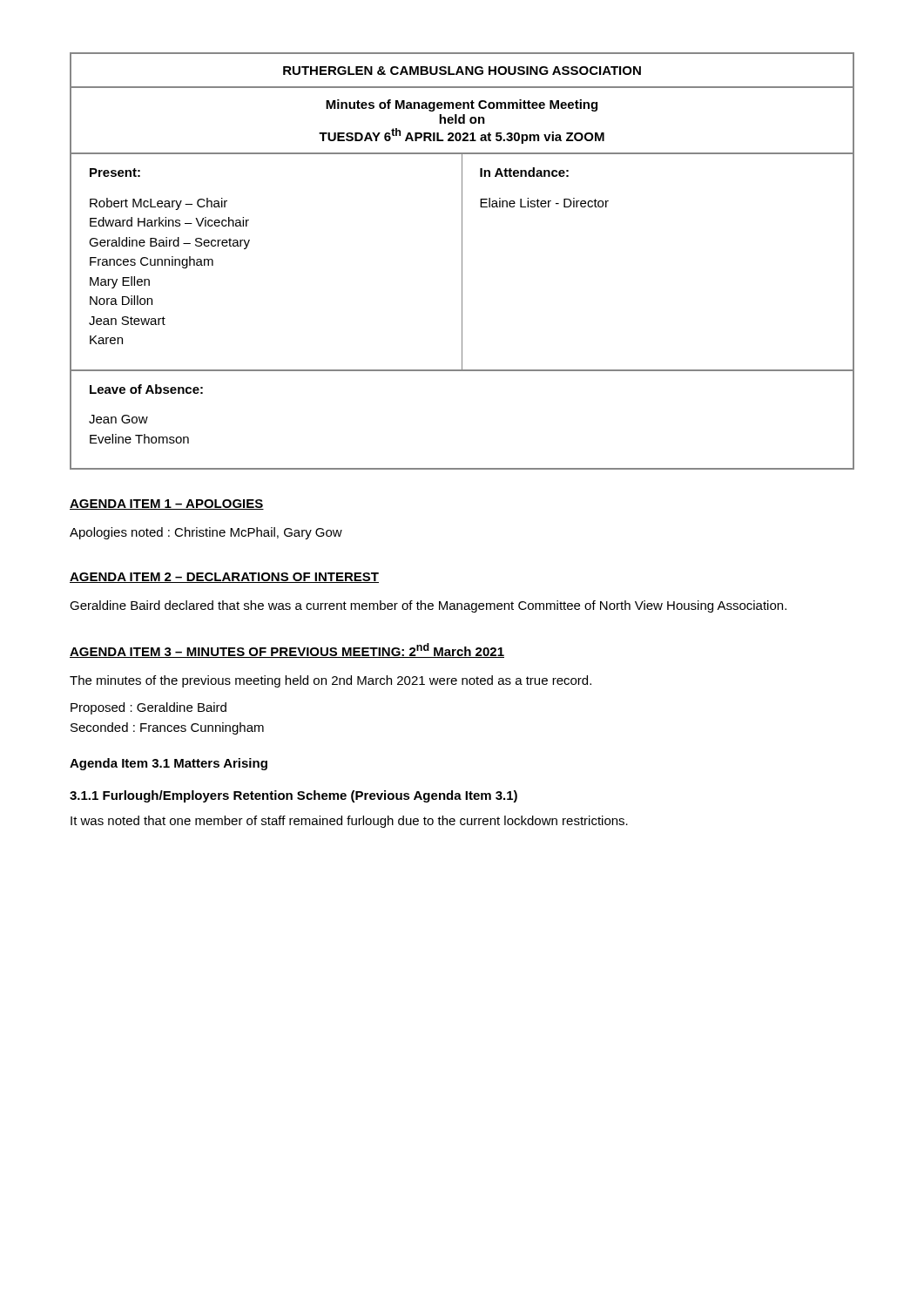Image resolution: width=924 pixels, height=1307 pixels.
Task: Click where it says "Proposed : Geraldine Baird"
Action: [148, 707]
